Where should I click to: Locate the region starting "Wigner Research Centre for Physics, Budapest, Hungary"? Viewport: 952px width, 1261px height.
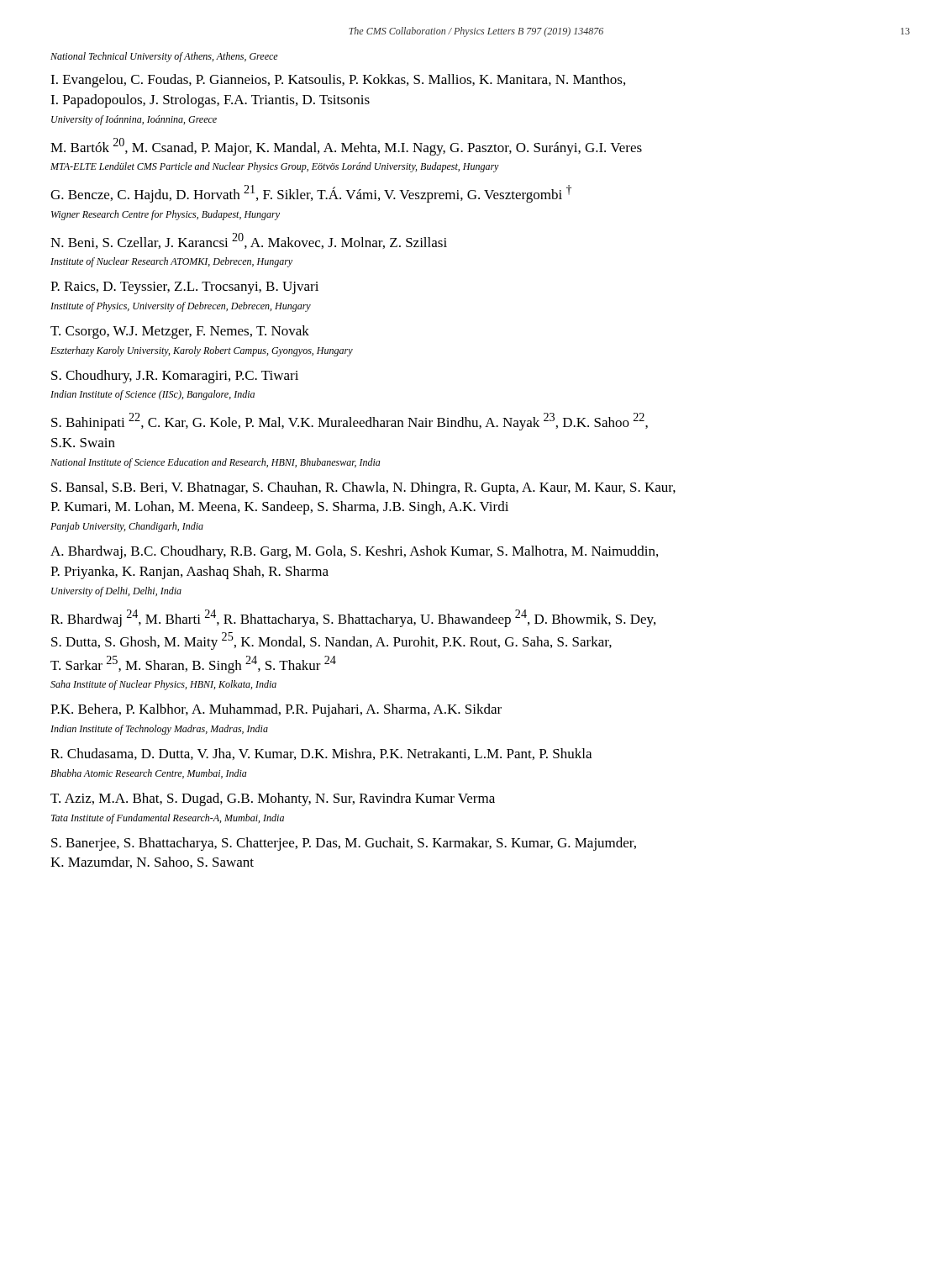pos(165,214)
